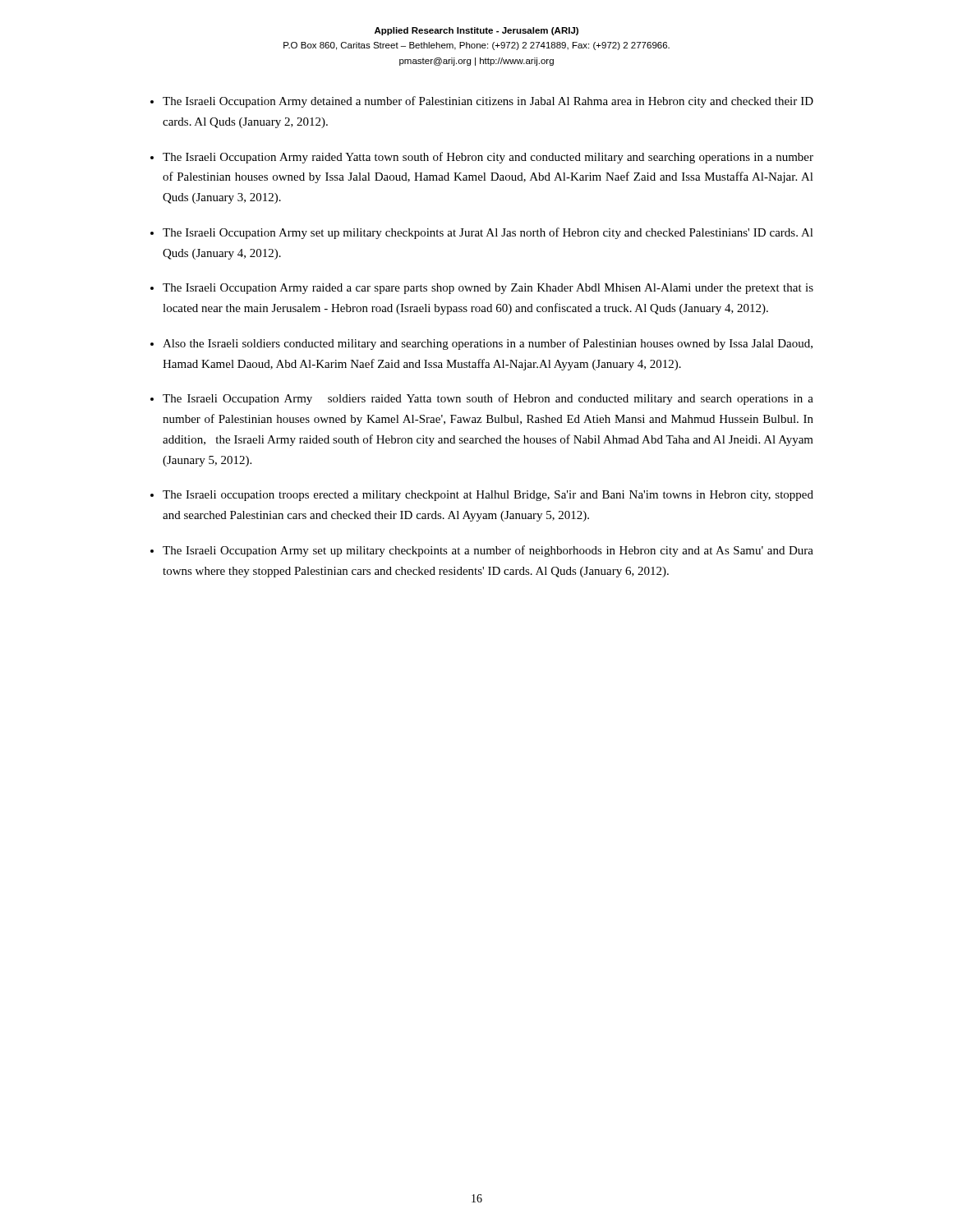Point to the block beginning "Also the Israeli soldiers"
The height and width of the screenshot is (1232, 953).
(x=488, y=353)
